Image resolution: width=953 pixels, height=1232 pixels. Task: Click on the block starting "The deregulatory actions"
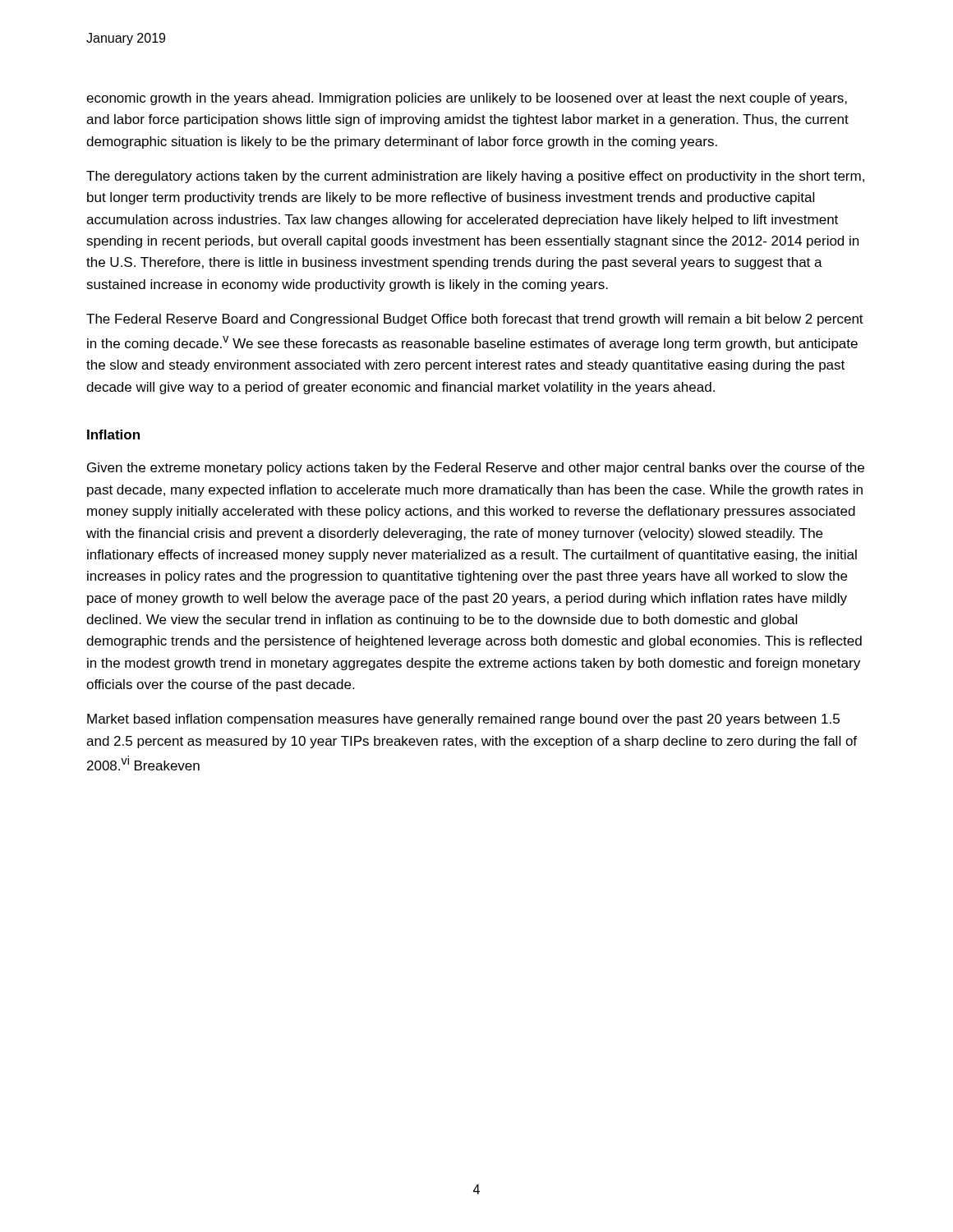coord(476,231)
